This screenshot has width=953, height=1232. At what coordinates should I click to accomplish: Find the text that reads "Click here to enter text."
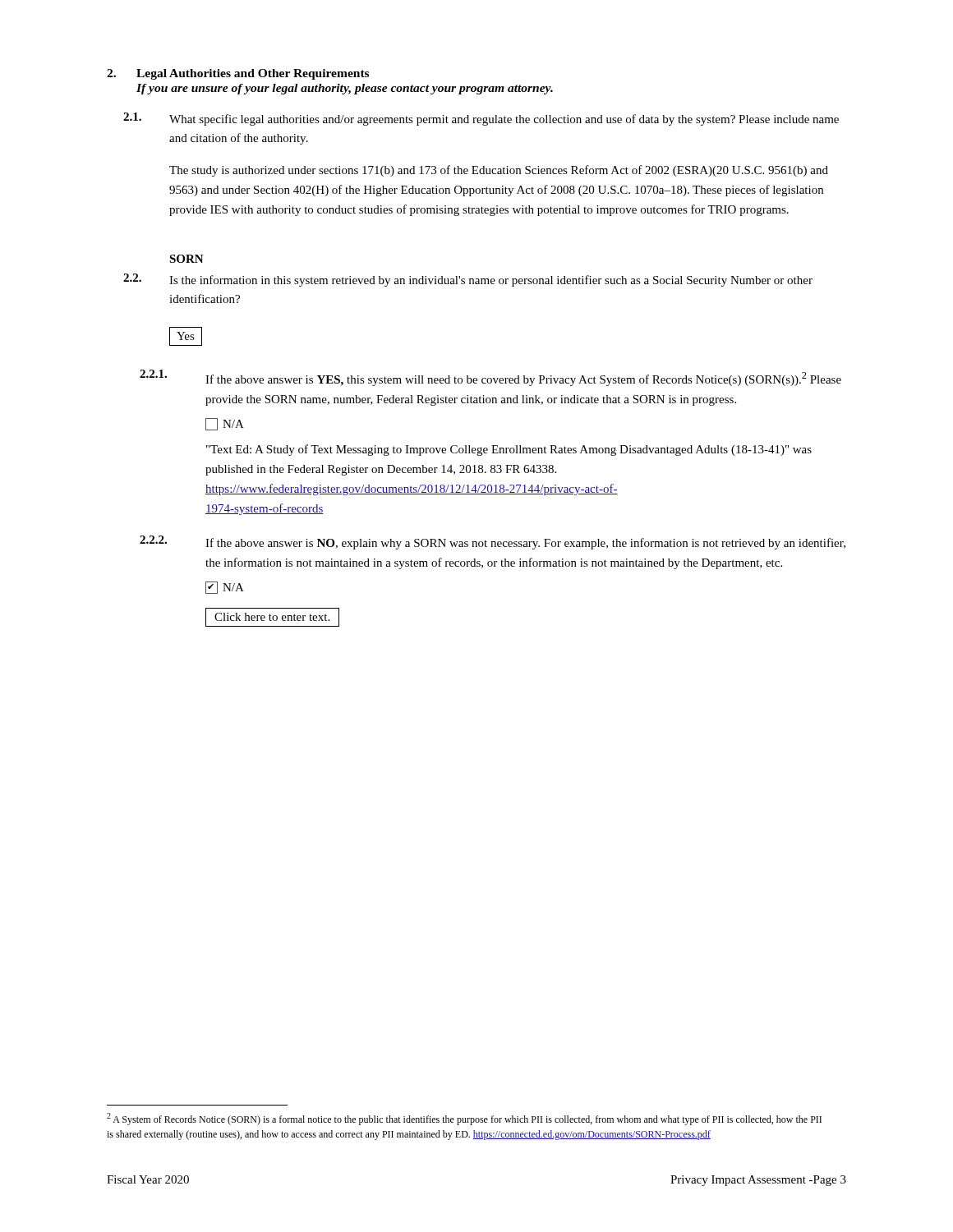(x=272, y=617)
